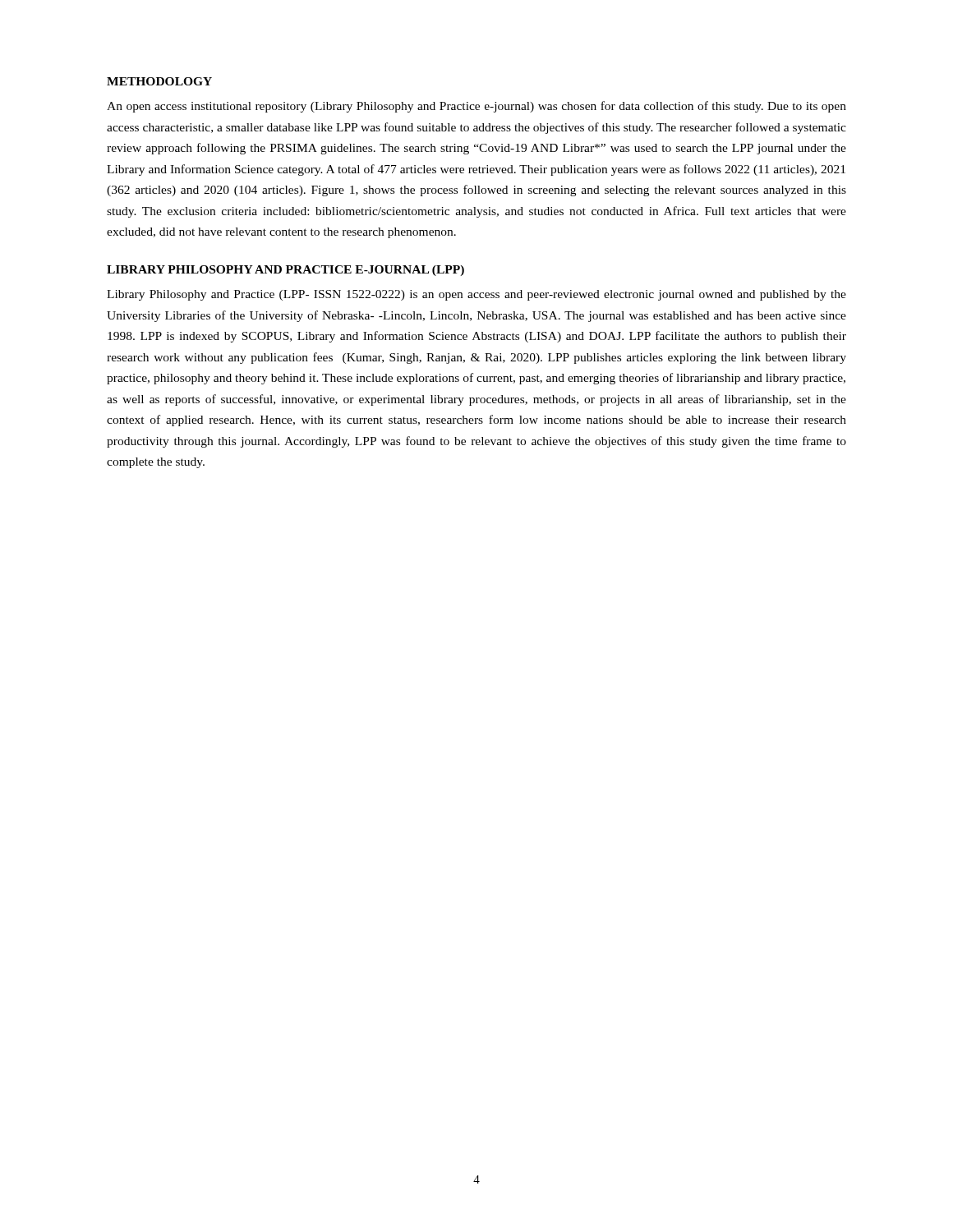Find the section header on this page that starts "LIBRARY PHILOSOPHY AND"
The width and height of the screenshot is (953, 1232).
[286, 269]
